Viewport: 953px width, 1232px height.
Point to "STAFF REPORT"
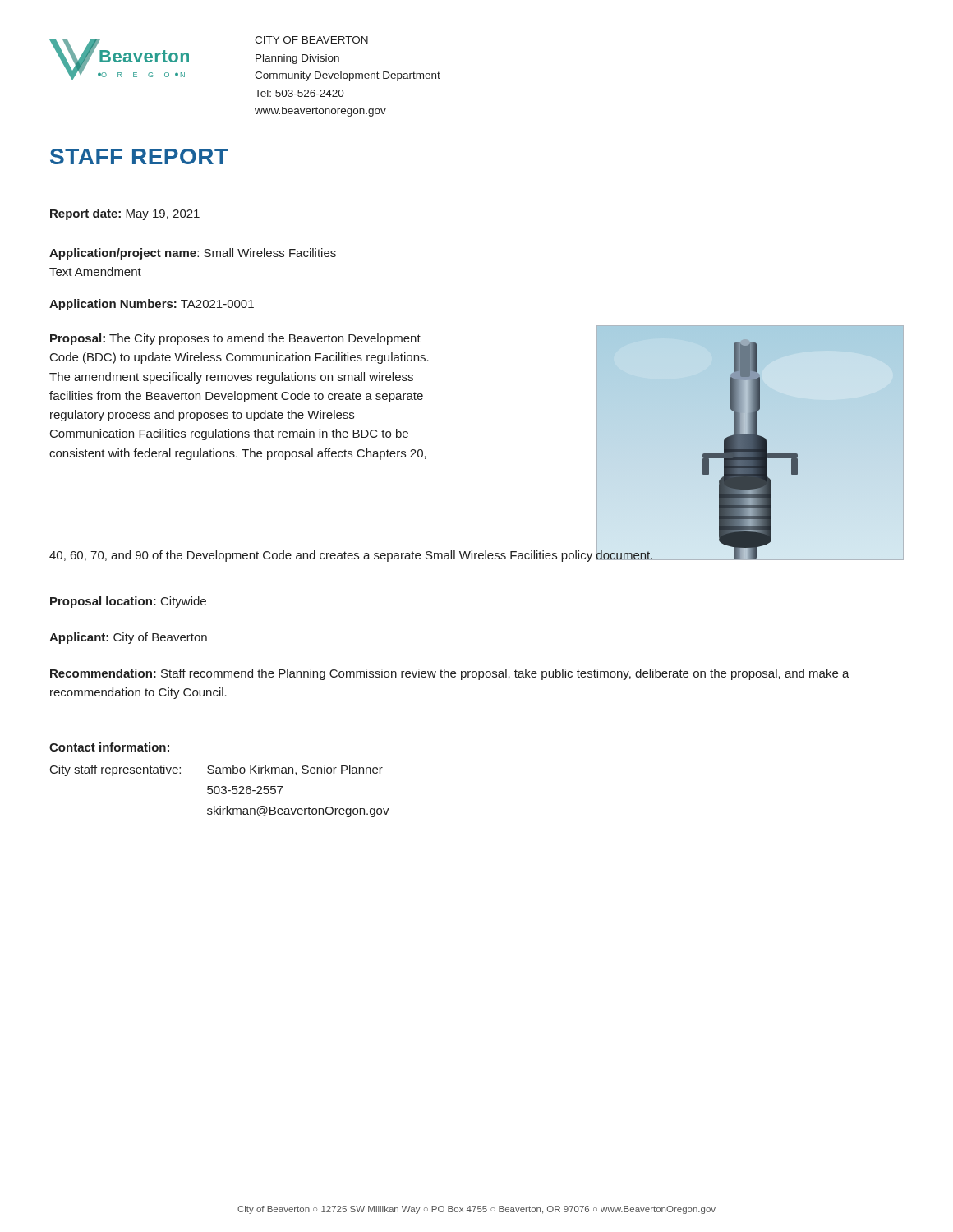[x=139, y=156]
